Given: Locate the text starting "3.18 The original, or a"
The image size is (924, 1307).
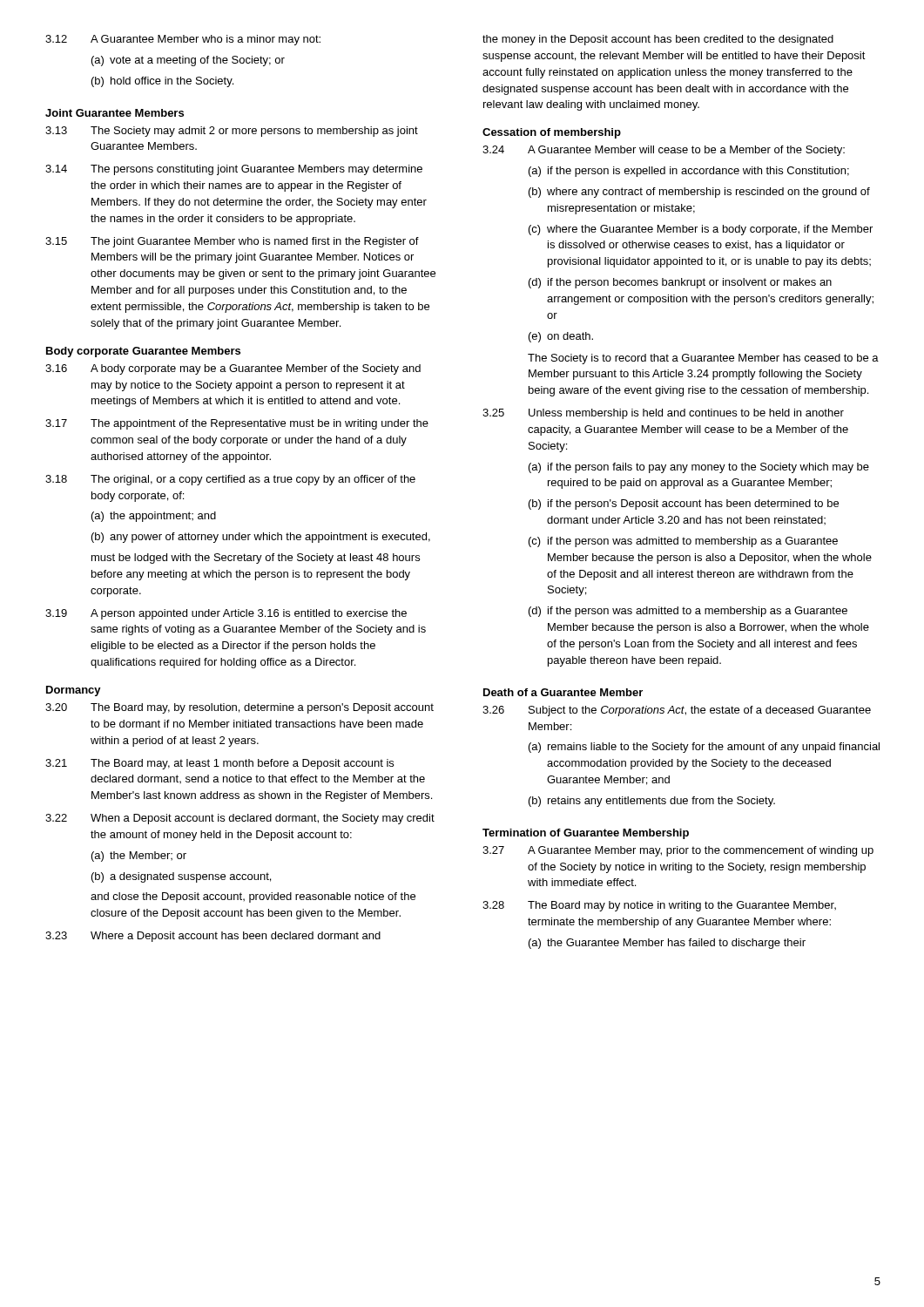Looking at the screenshot, I should tap(241, 535).
